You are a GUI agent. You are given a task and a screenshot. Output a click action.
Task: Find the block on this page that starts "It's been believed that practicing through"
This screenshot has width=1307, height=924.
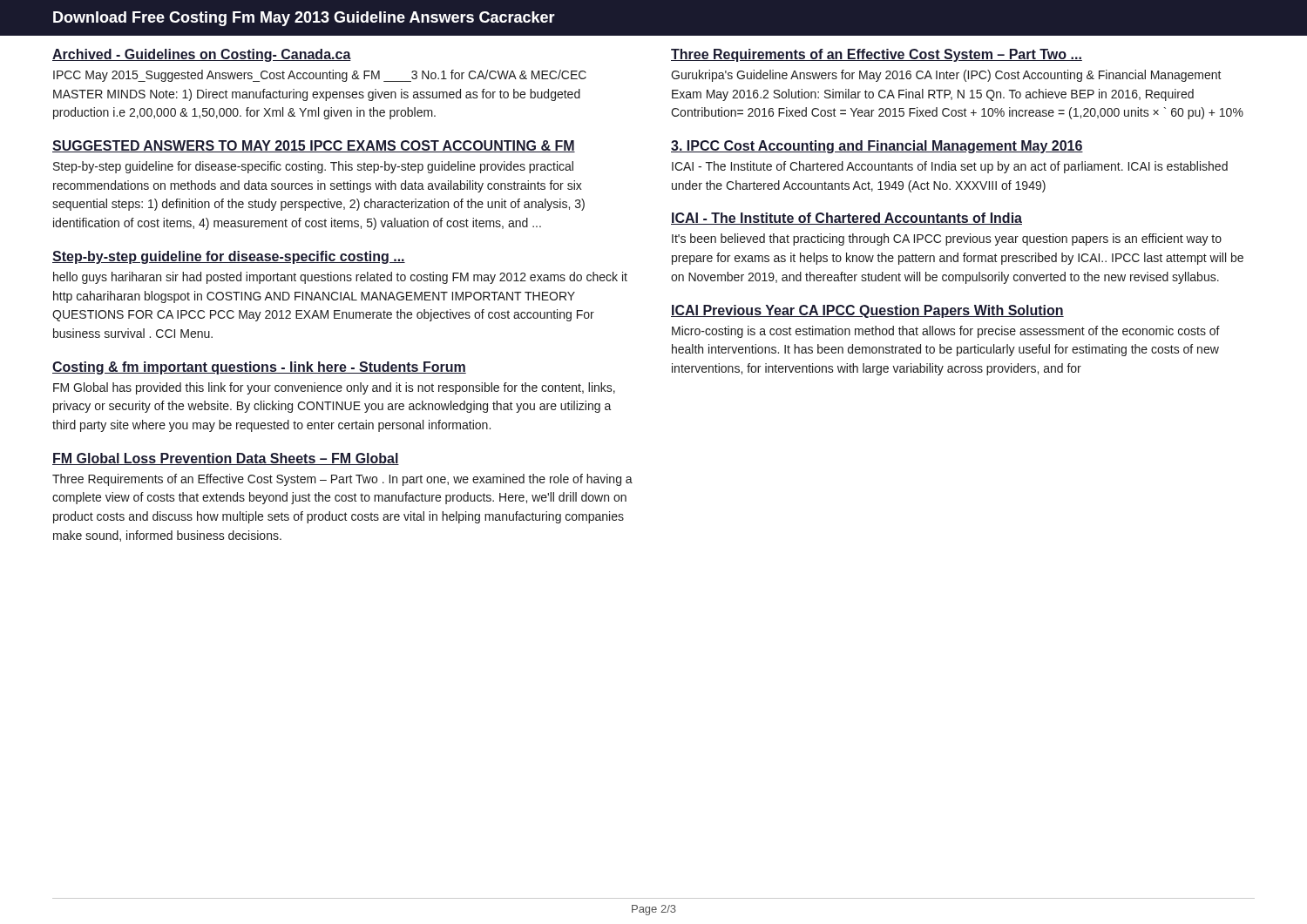957,258
